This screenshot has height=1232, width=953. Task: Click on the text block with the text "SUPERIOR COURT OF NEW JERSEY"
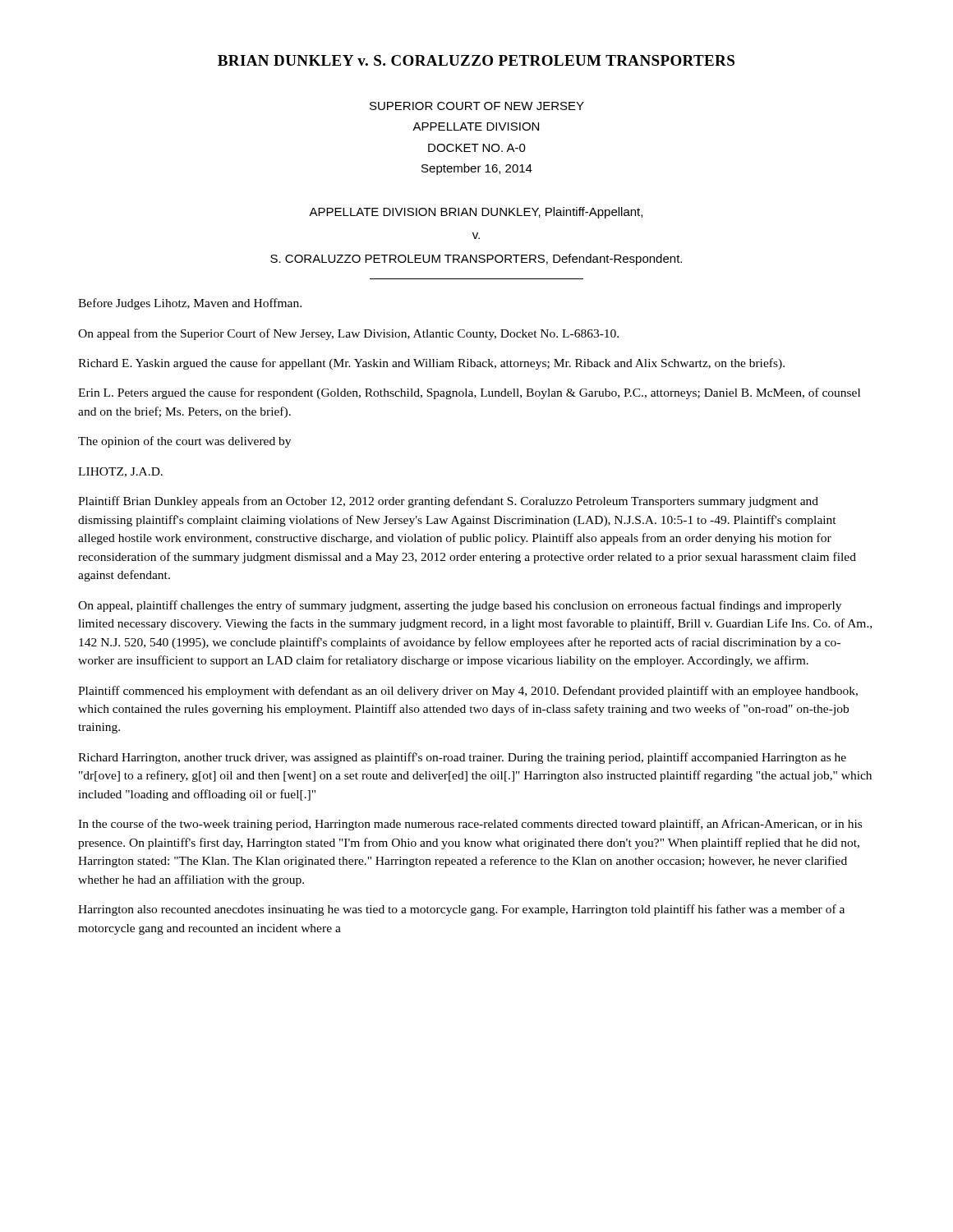[476, 137]
